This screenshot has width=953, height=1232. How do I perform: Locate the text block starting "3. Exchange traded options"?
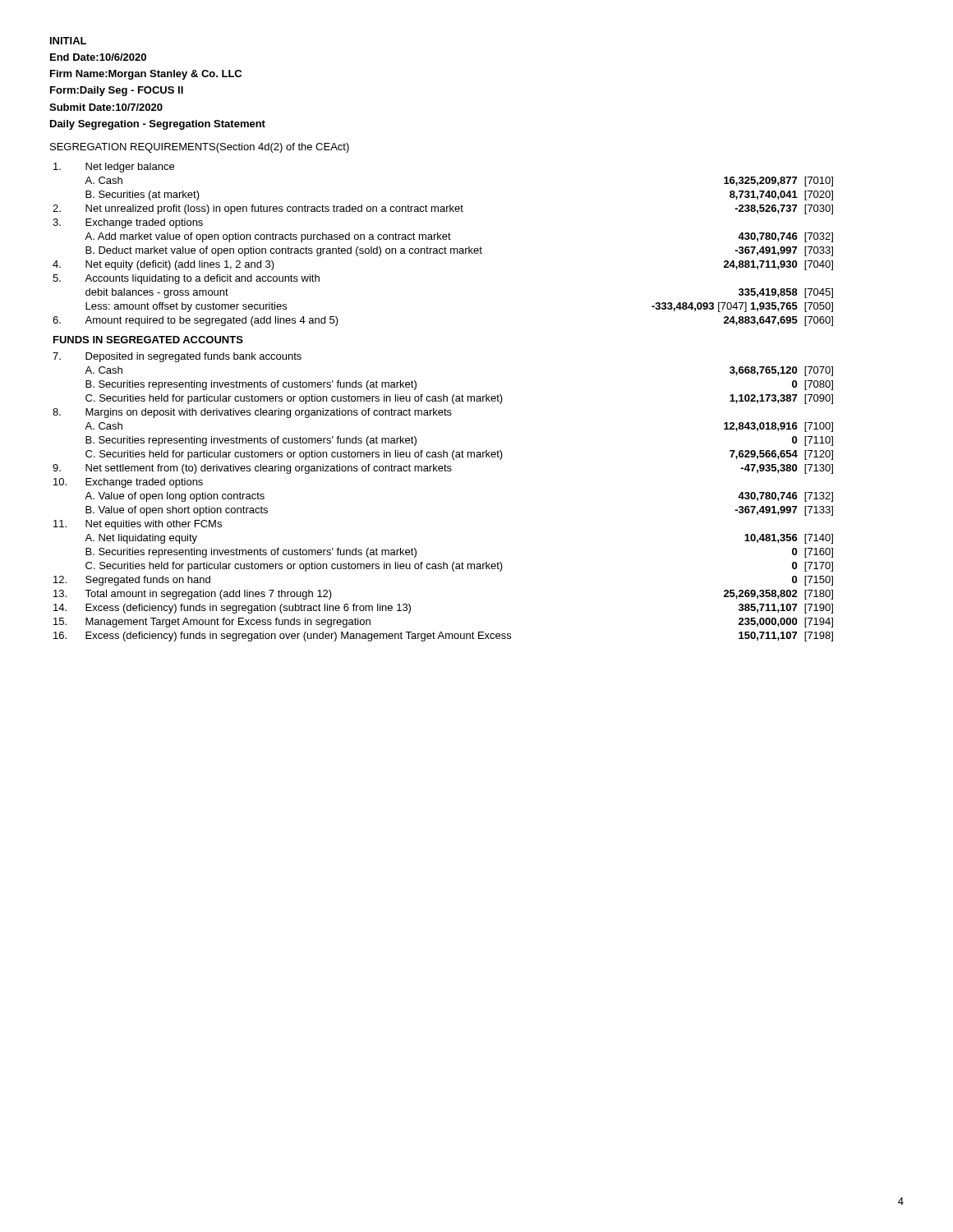point(128,223)
